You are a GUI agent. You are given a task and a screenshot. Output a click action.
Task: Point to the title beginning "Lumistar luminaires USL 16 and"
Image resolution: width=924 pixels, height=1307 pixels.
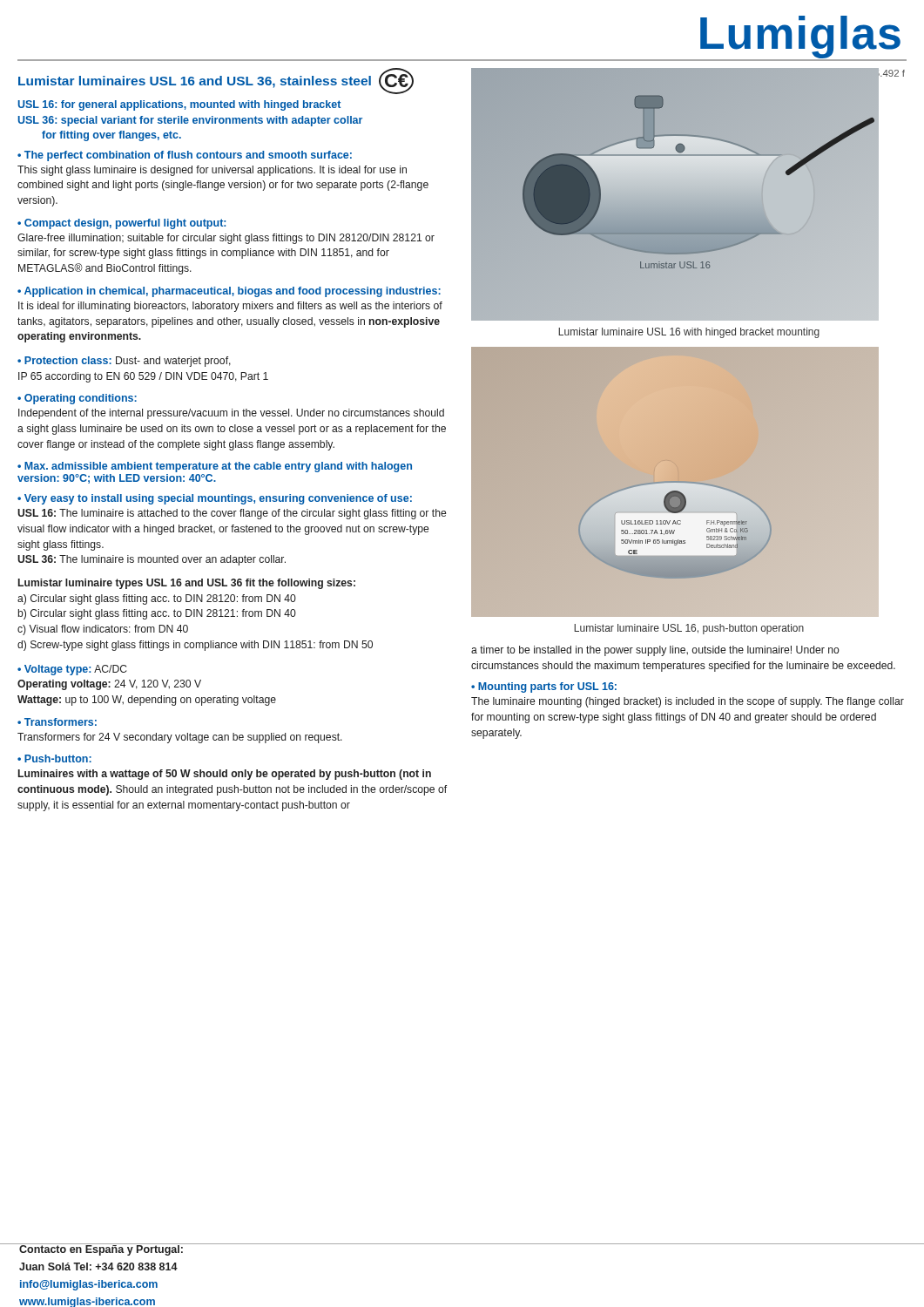point(216,81)
